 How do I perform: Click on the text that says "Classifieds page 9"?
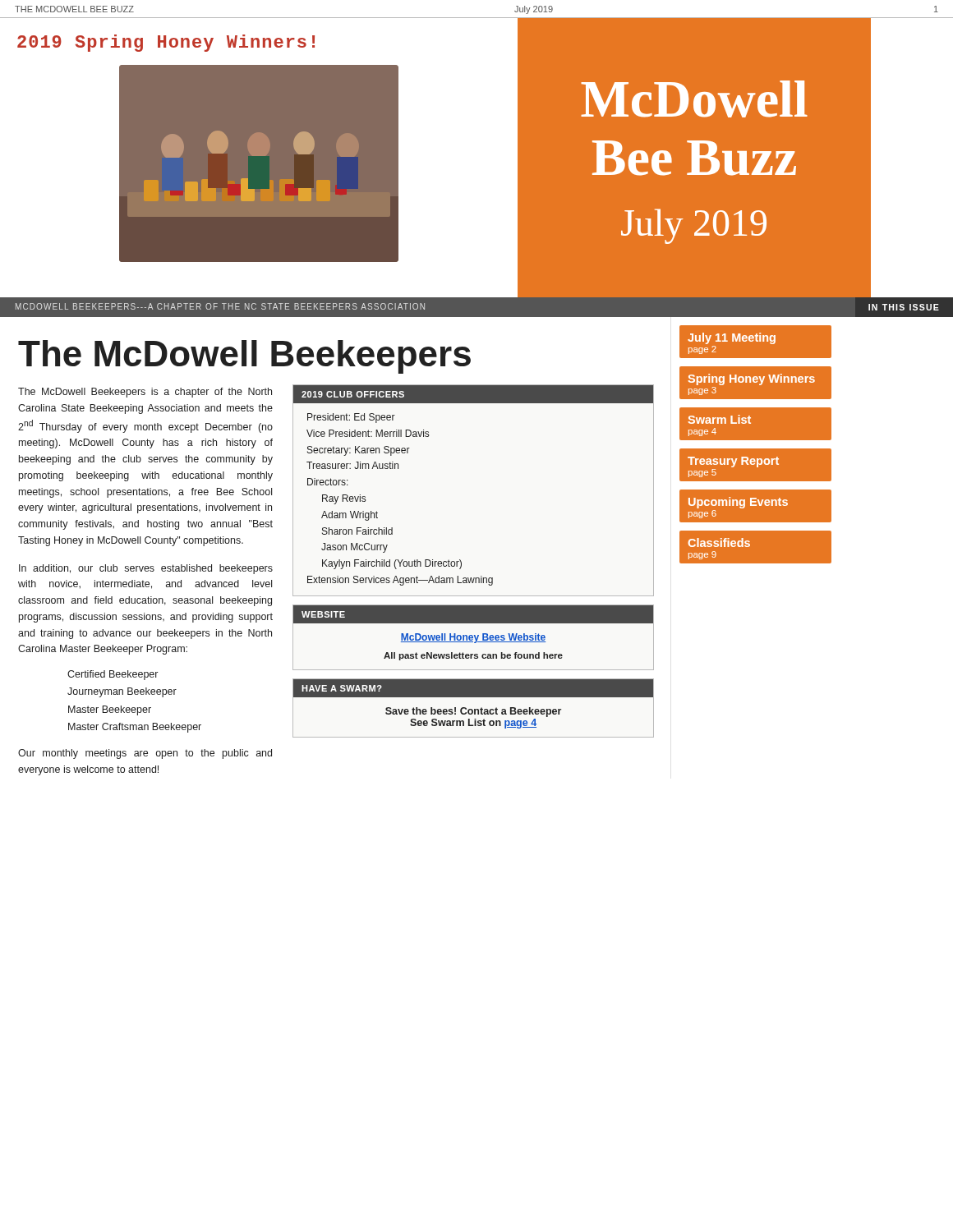[x=755, y=548]
